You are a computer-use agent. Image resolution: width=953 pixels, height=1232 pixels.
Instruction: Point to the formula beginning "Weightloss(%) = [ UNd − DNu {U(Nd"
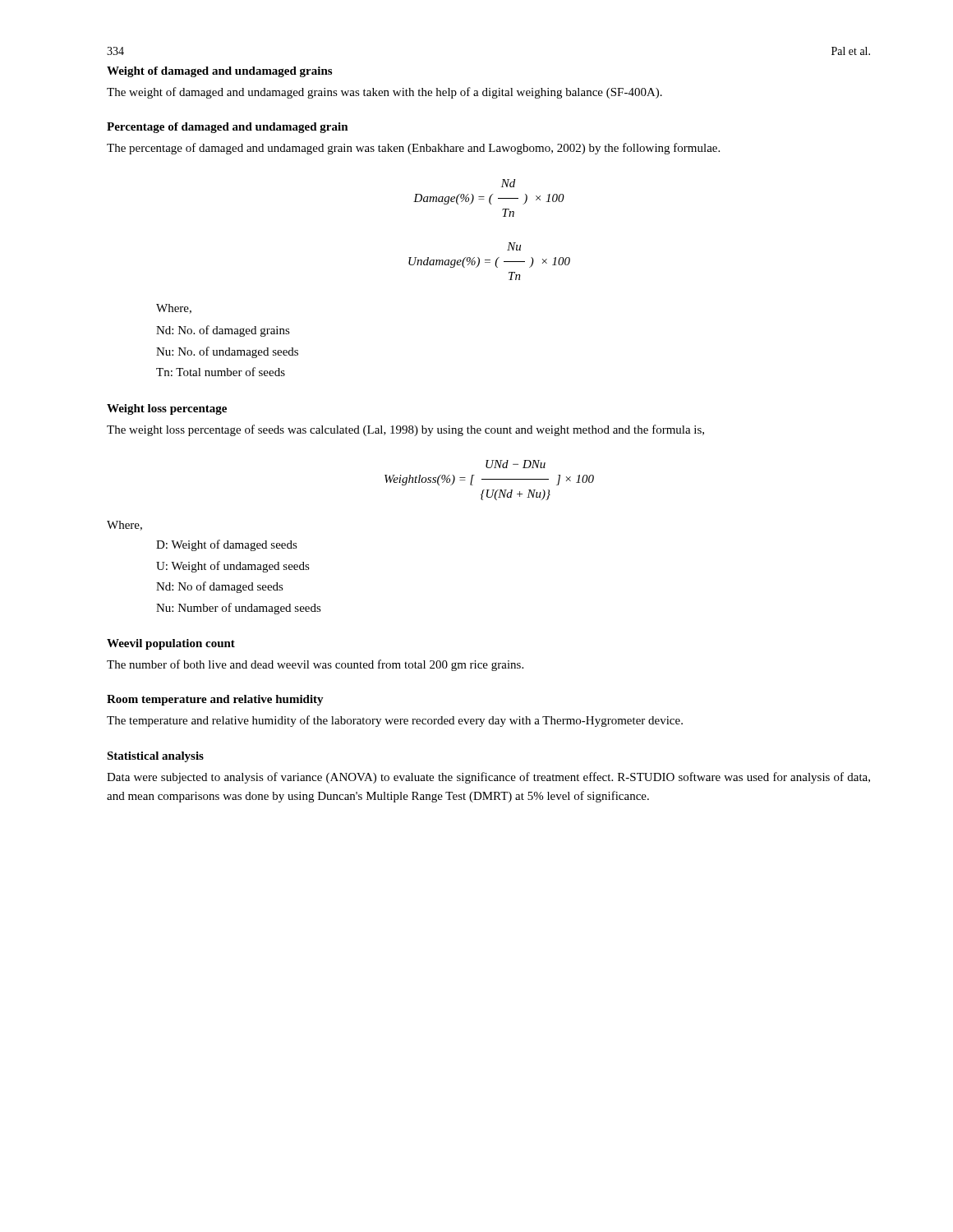[x=489, y=479]
